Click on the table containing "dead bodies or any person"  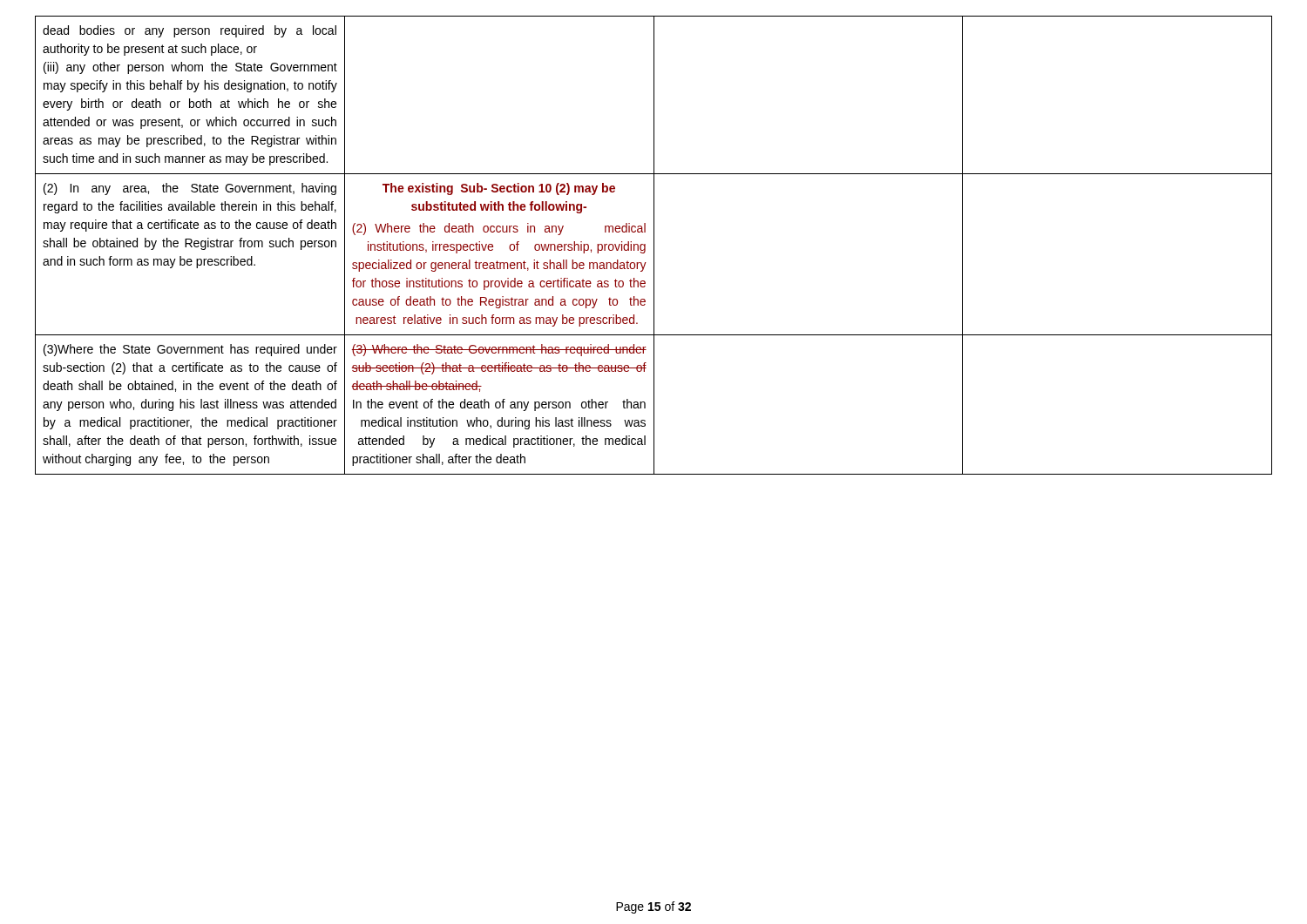[654, 245]
